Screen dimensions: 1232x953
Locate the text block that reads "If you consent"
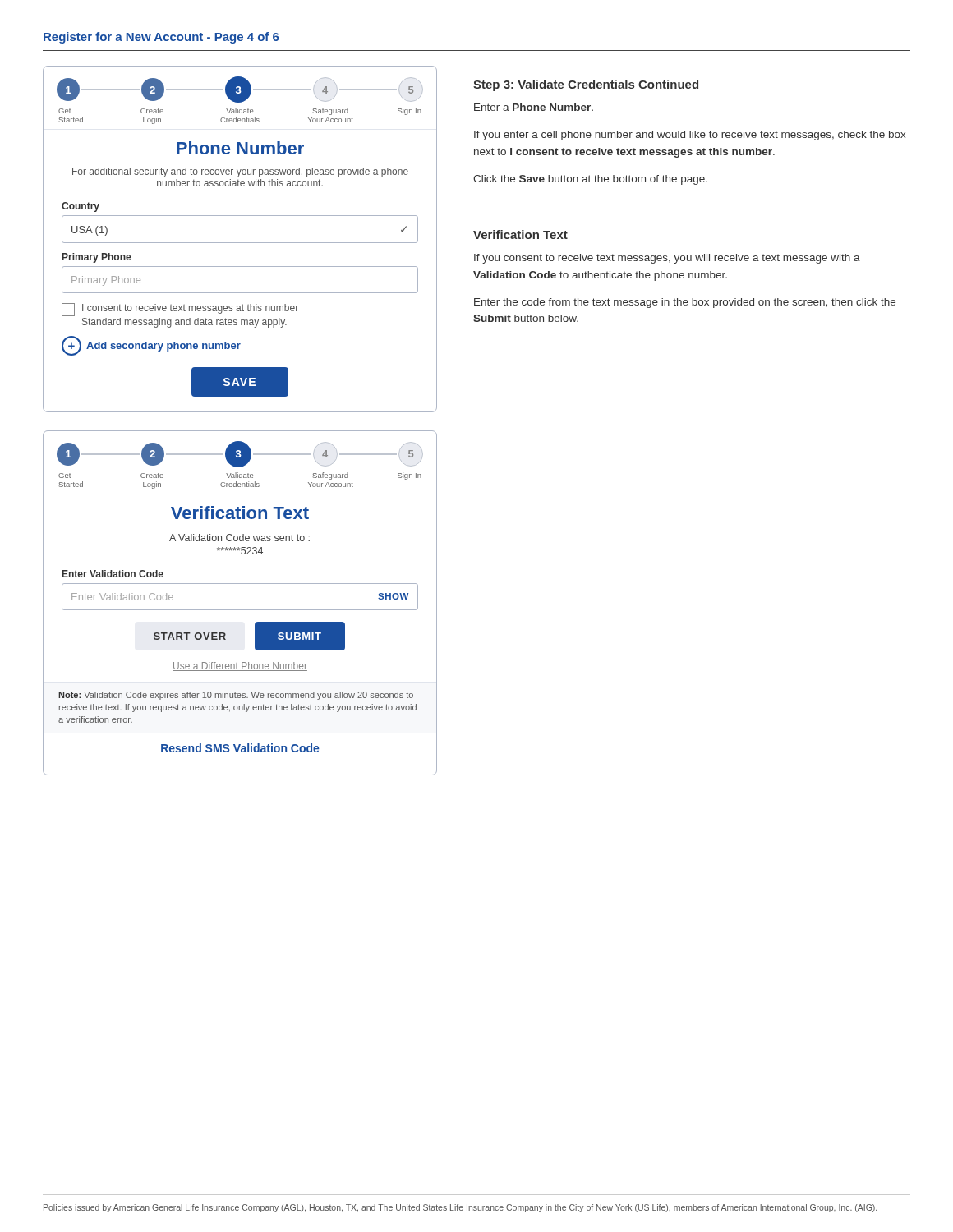pyautogui.click(x=666, y=266)
